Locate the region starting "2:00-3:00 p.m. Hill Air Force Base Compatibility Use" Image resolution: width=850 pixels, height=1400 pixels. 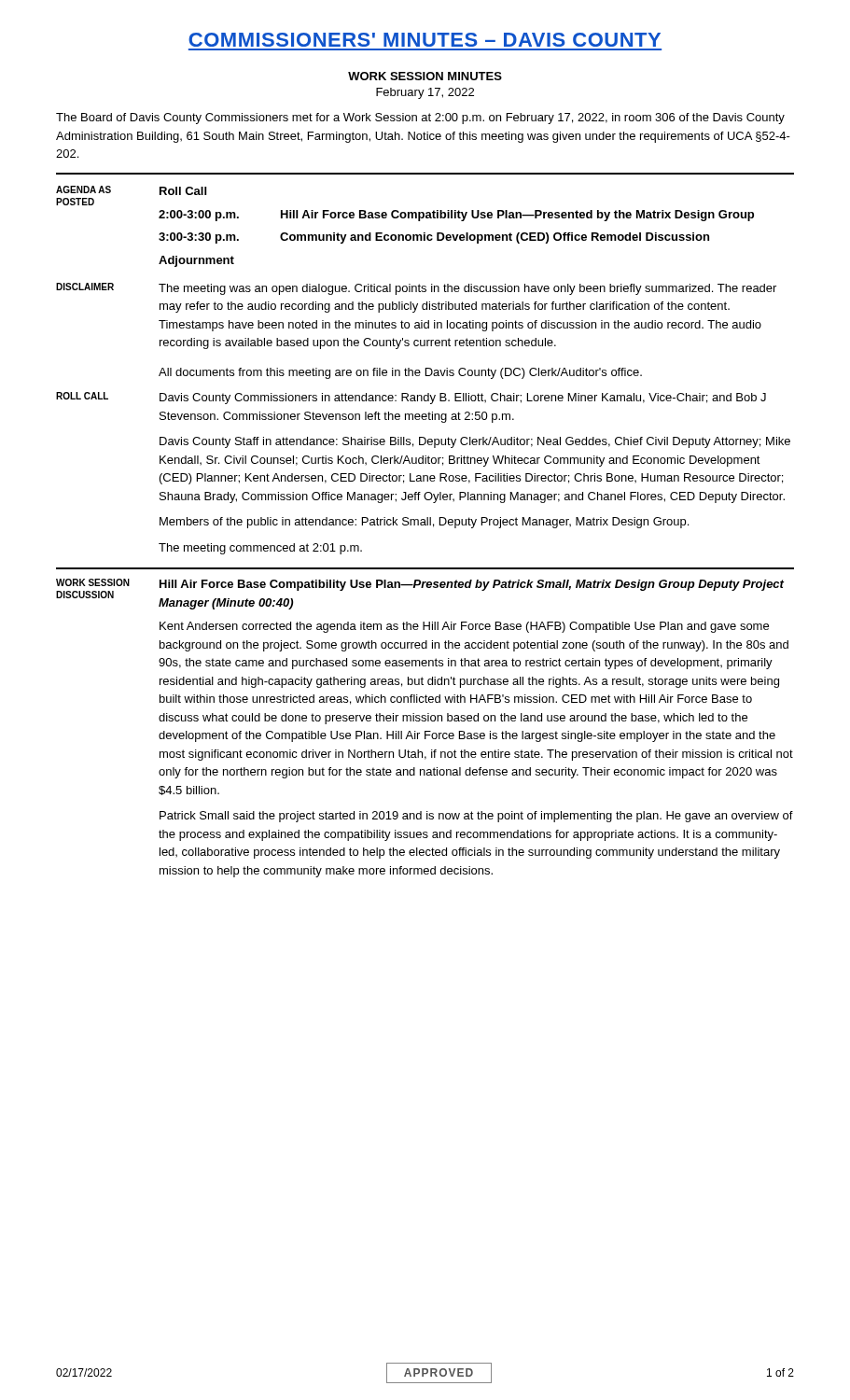point(476,214)
